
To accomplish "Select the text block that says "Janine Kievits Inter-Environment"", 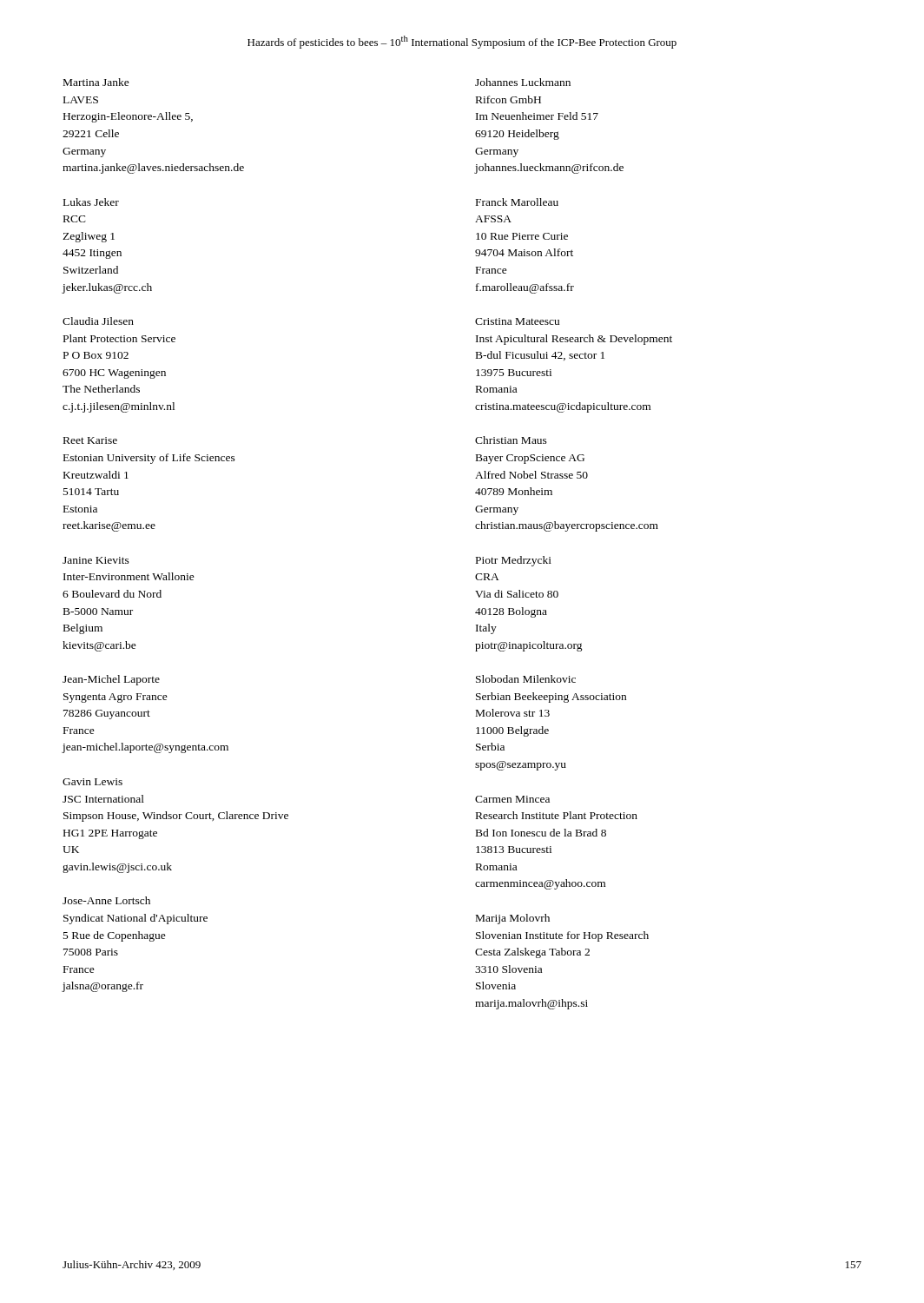I will 128,602.
